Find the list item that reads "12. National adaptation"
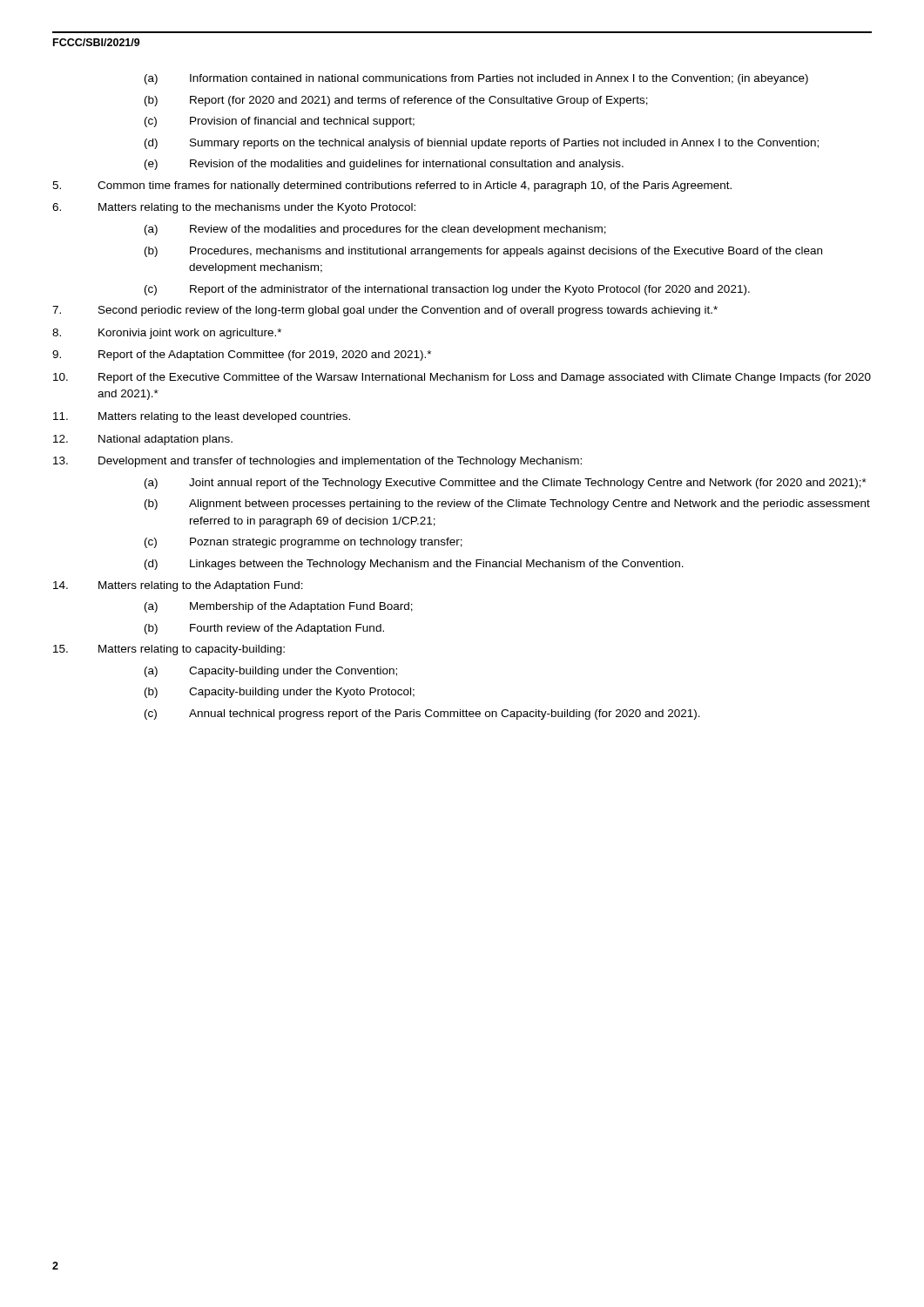The width and height of the screenshot is (924, 1307). (143, 440)
